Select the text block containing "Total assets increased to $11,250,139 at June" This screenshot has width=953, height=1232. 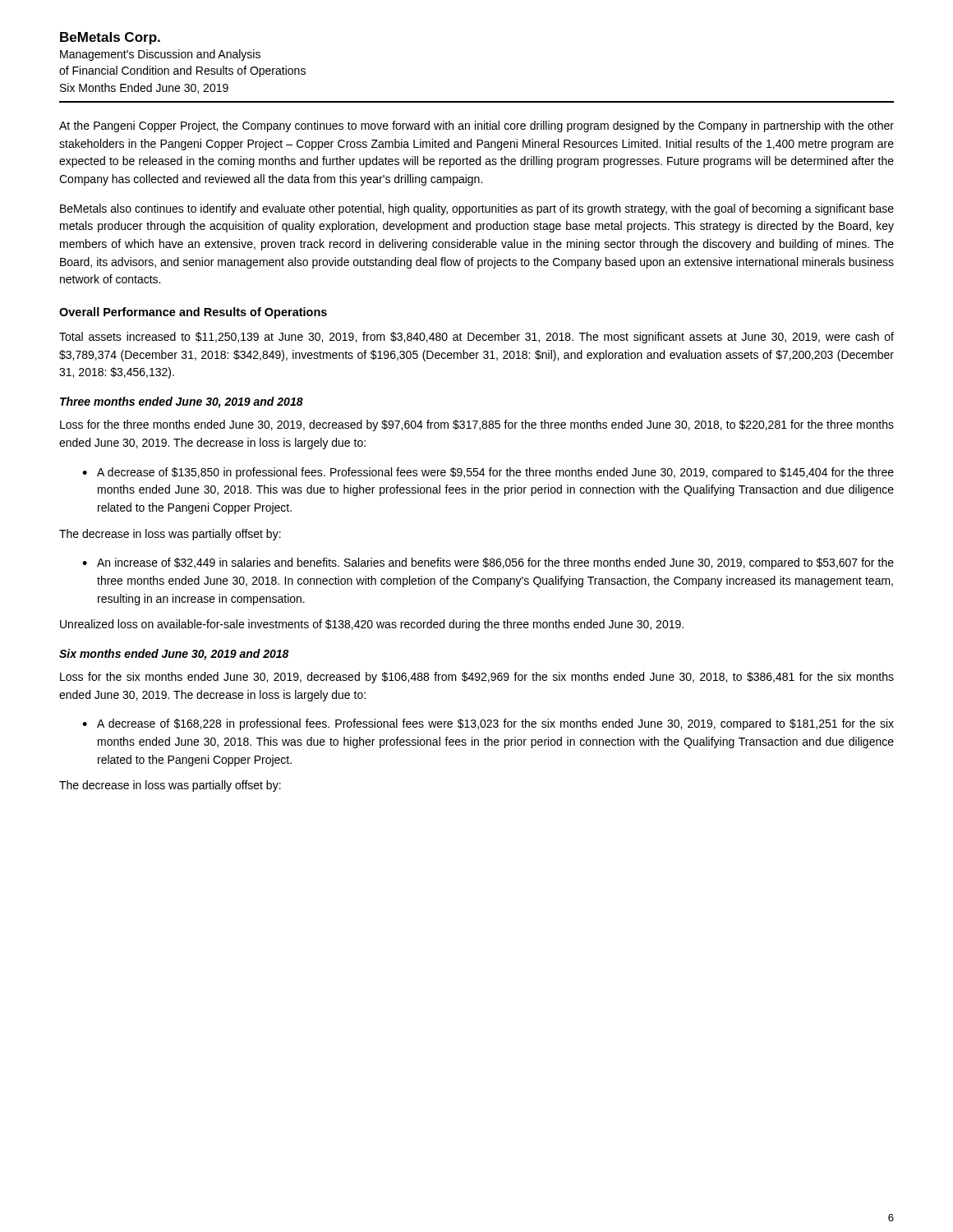tap(476, 355)
